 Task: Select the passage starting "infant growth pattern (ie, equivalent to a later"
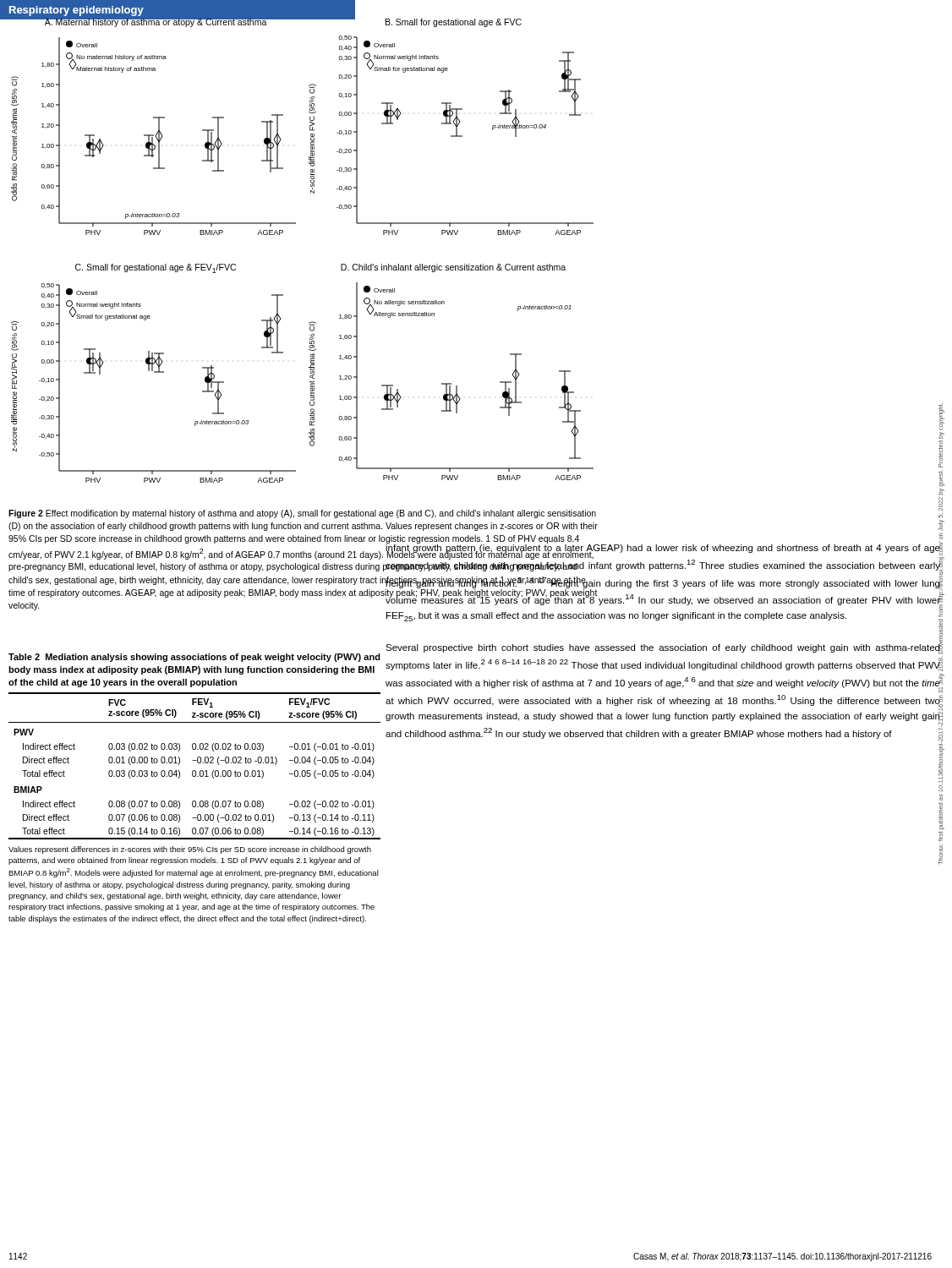(x=663, y=641)
